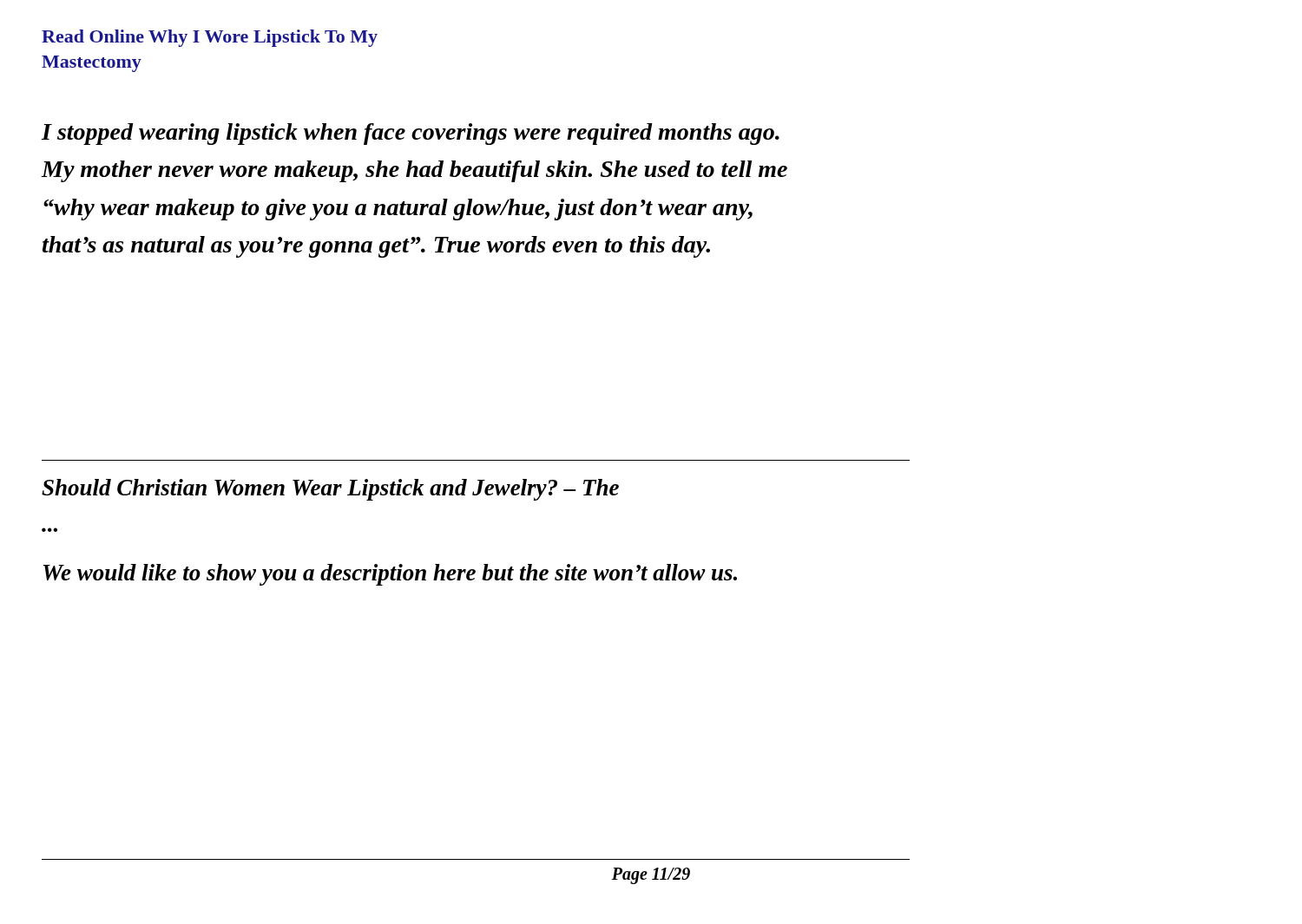Locate the text block that says "I stopped wearing lipstick when face"

(x=415, y=188)
